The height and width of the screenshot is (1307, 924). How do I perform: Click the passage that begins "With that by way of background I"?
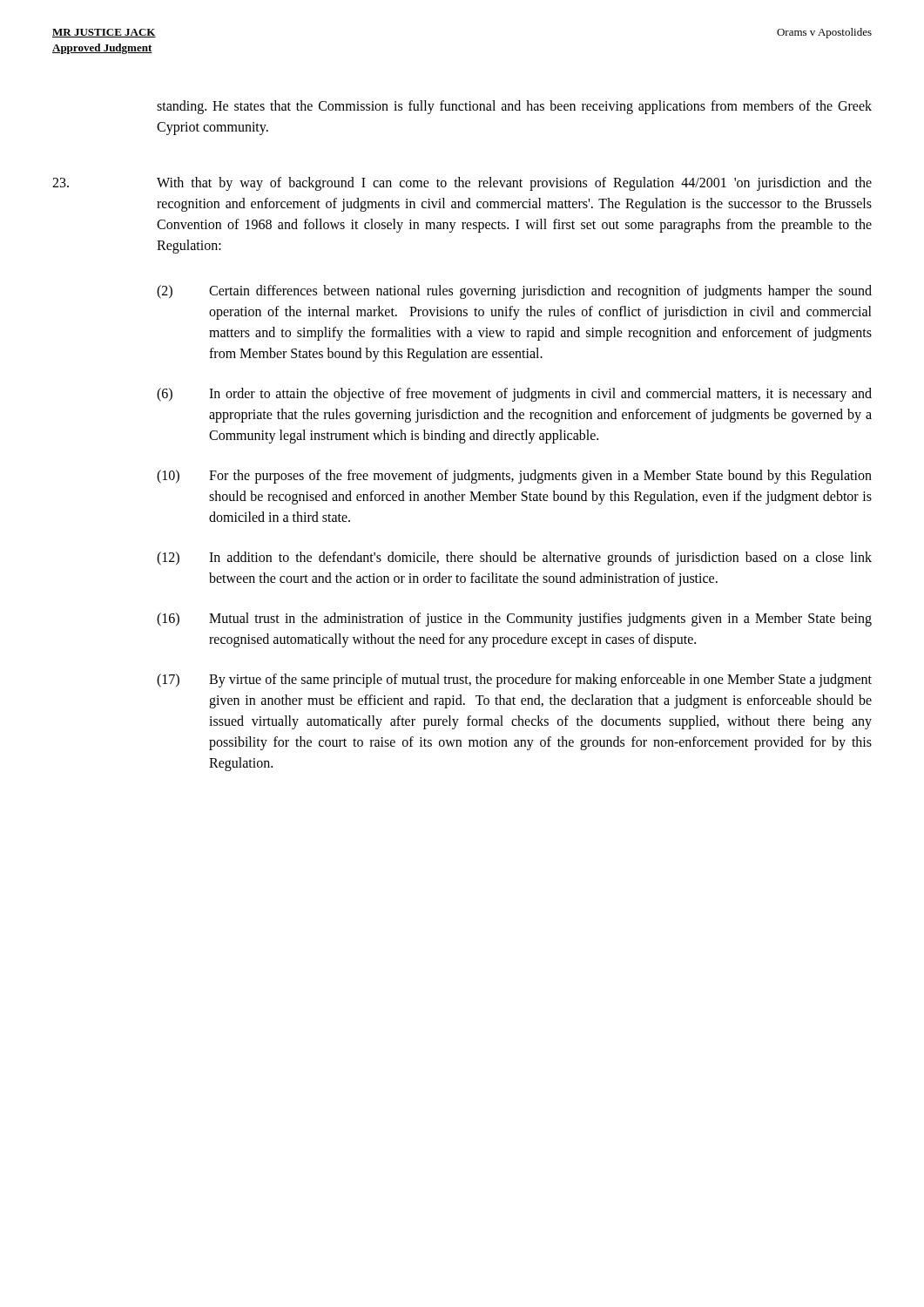(514, 214)
